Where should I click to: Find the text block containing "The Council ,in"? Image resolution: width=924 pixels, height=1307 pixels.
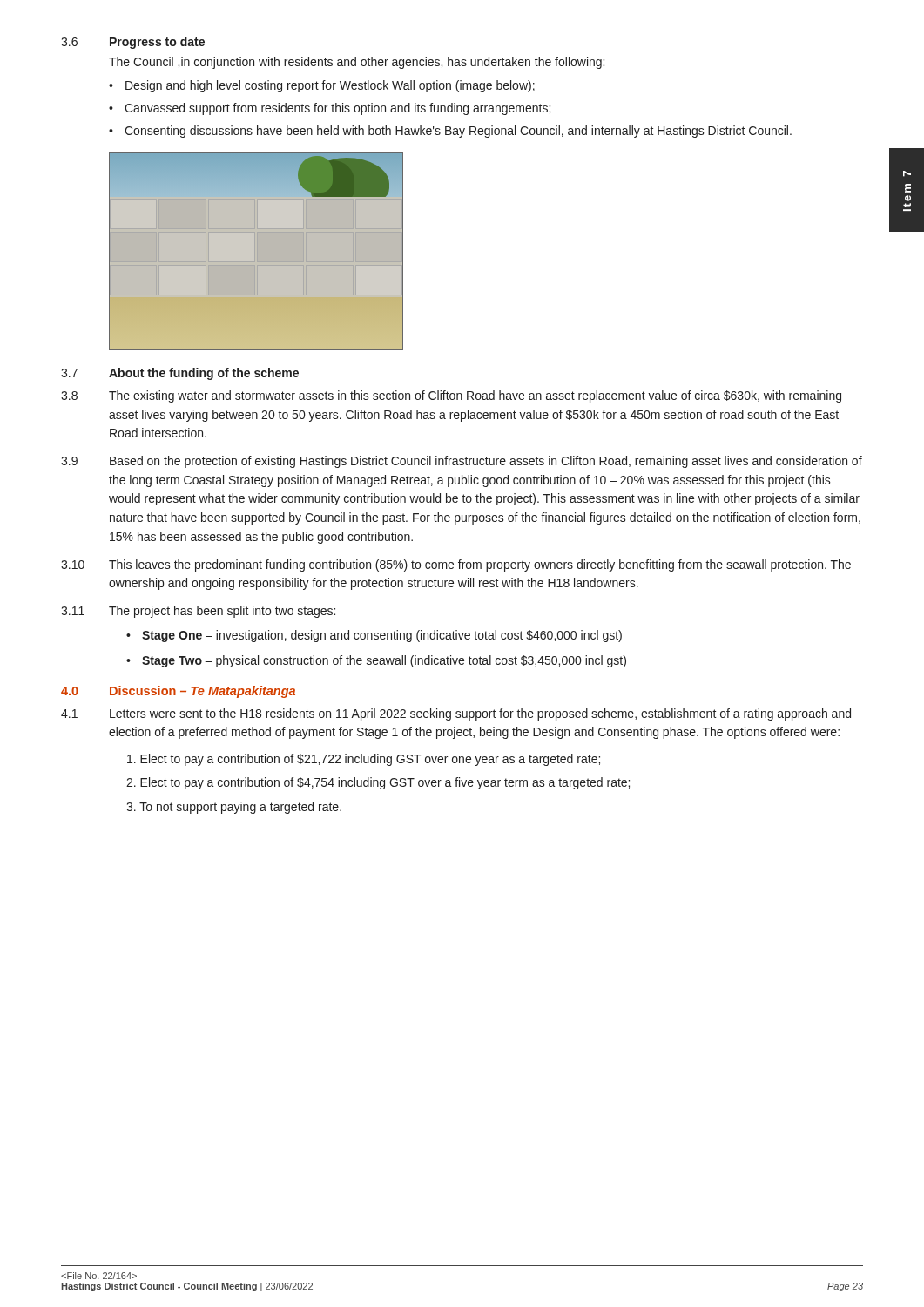tap(357, 62)
